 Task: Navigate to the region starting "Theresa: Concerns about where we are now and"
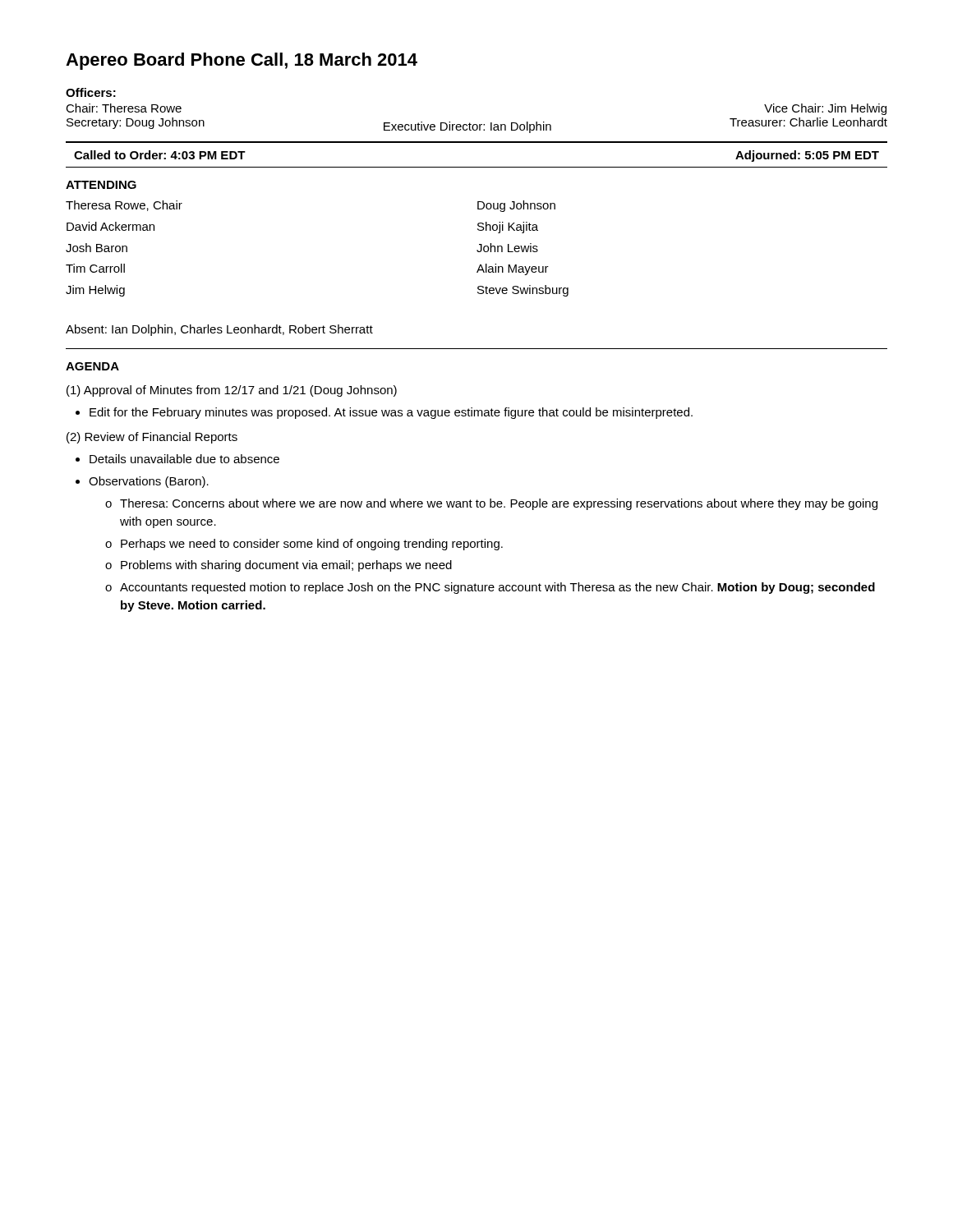499,512
